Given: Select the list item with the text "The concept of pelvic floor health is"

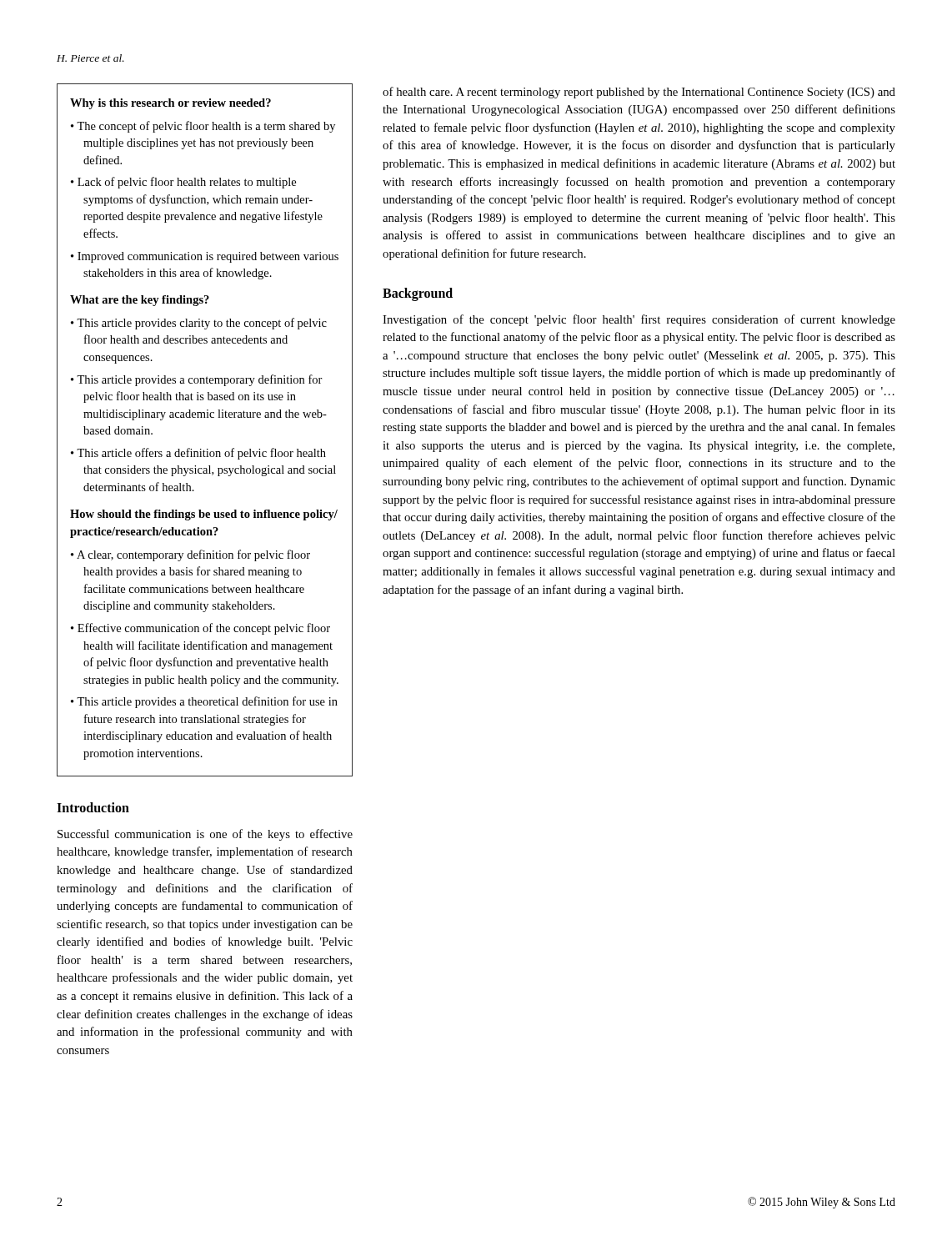Looking at the screenshot, I should point(206,143).
